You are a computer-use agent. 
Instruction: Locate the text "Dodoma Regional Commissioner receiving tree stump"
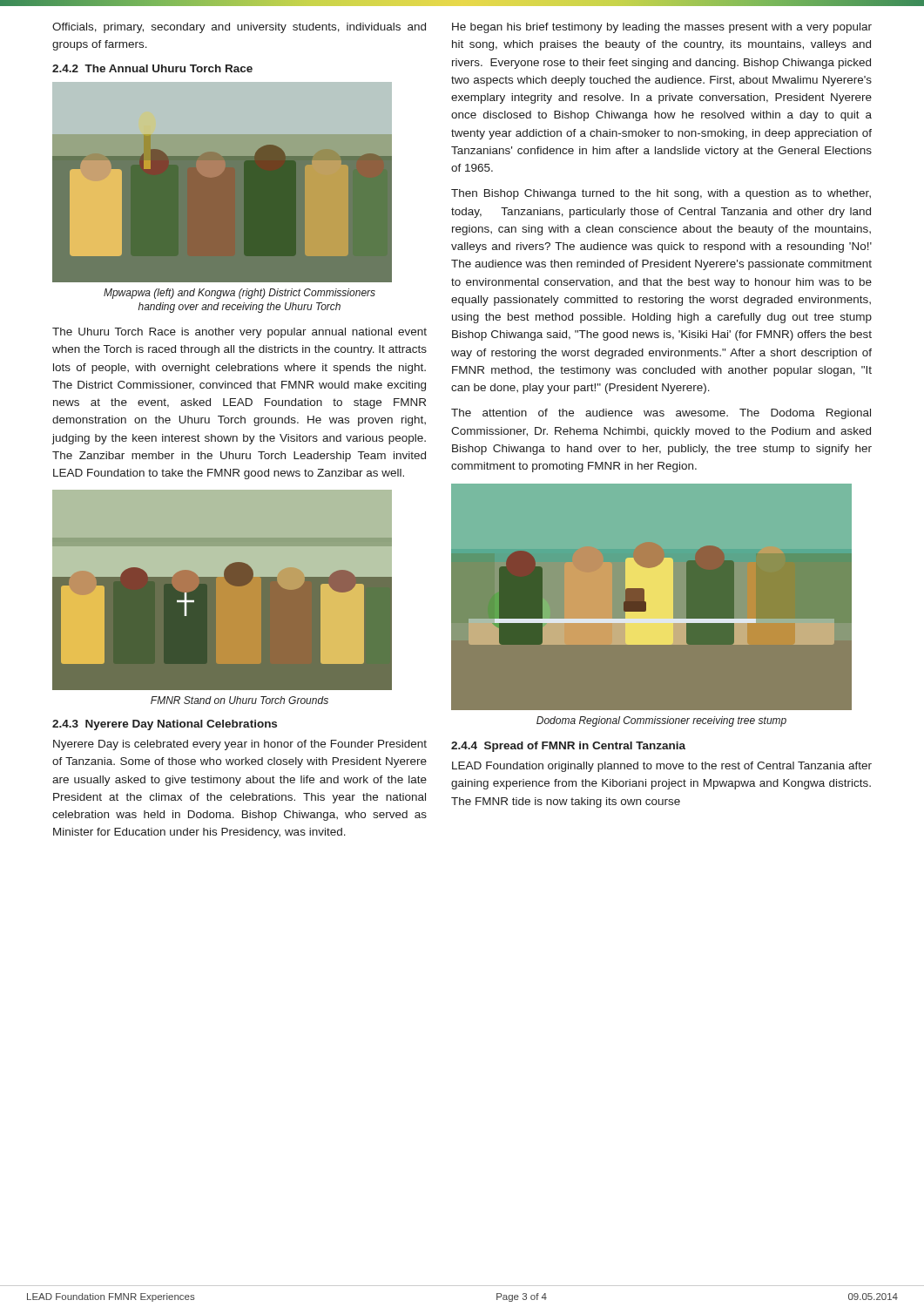point(661,721)
